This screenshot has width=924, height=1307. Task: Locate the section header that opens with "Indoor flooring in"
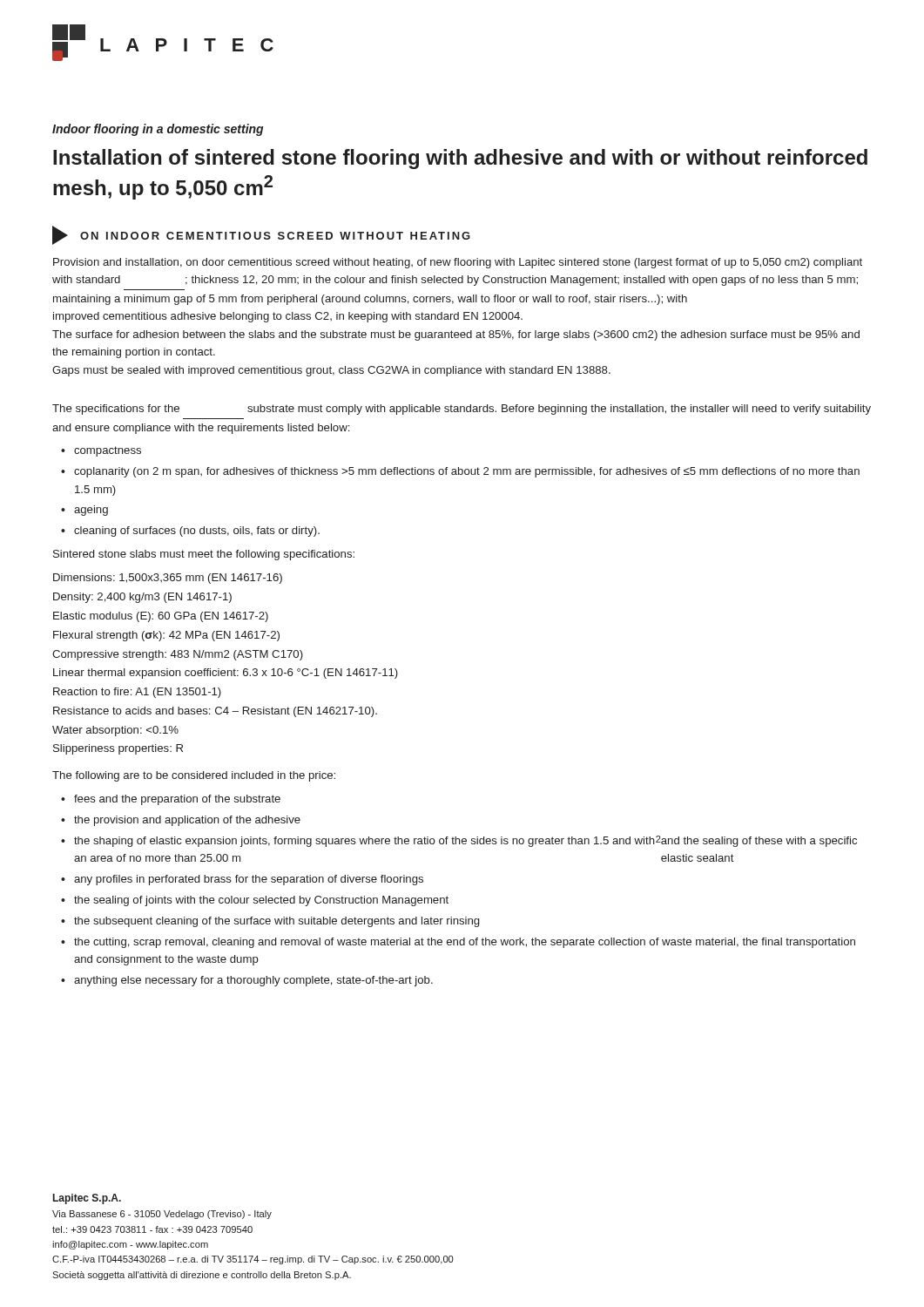click(158, 129)
